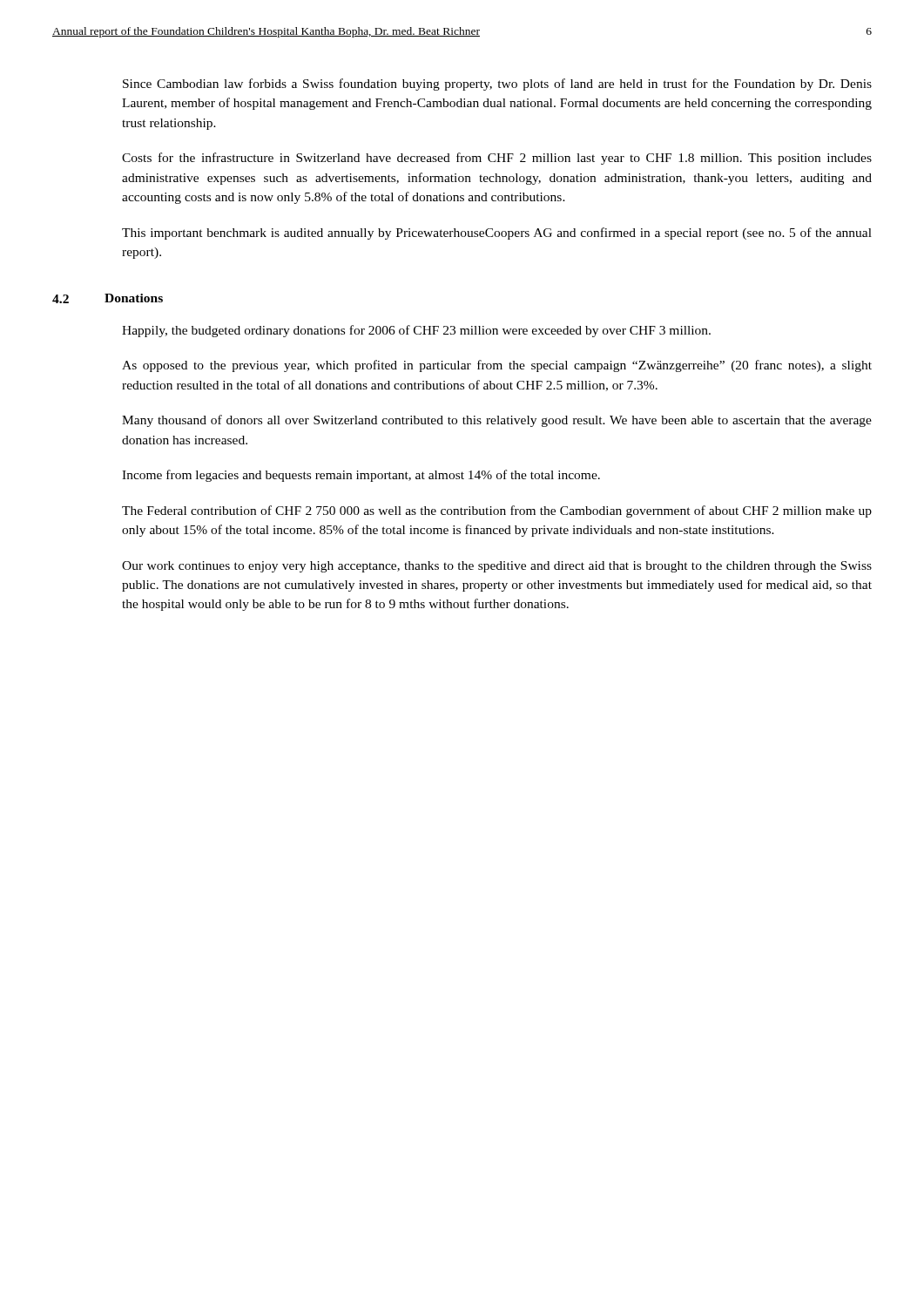924x1307 pixels.
Task: Locate the element starting "As opposed to the previous year, which profited"
Action: 497,375
